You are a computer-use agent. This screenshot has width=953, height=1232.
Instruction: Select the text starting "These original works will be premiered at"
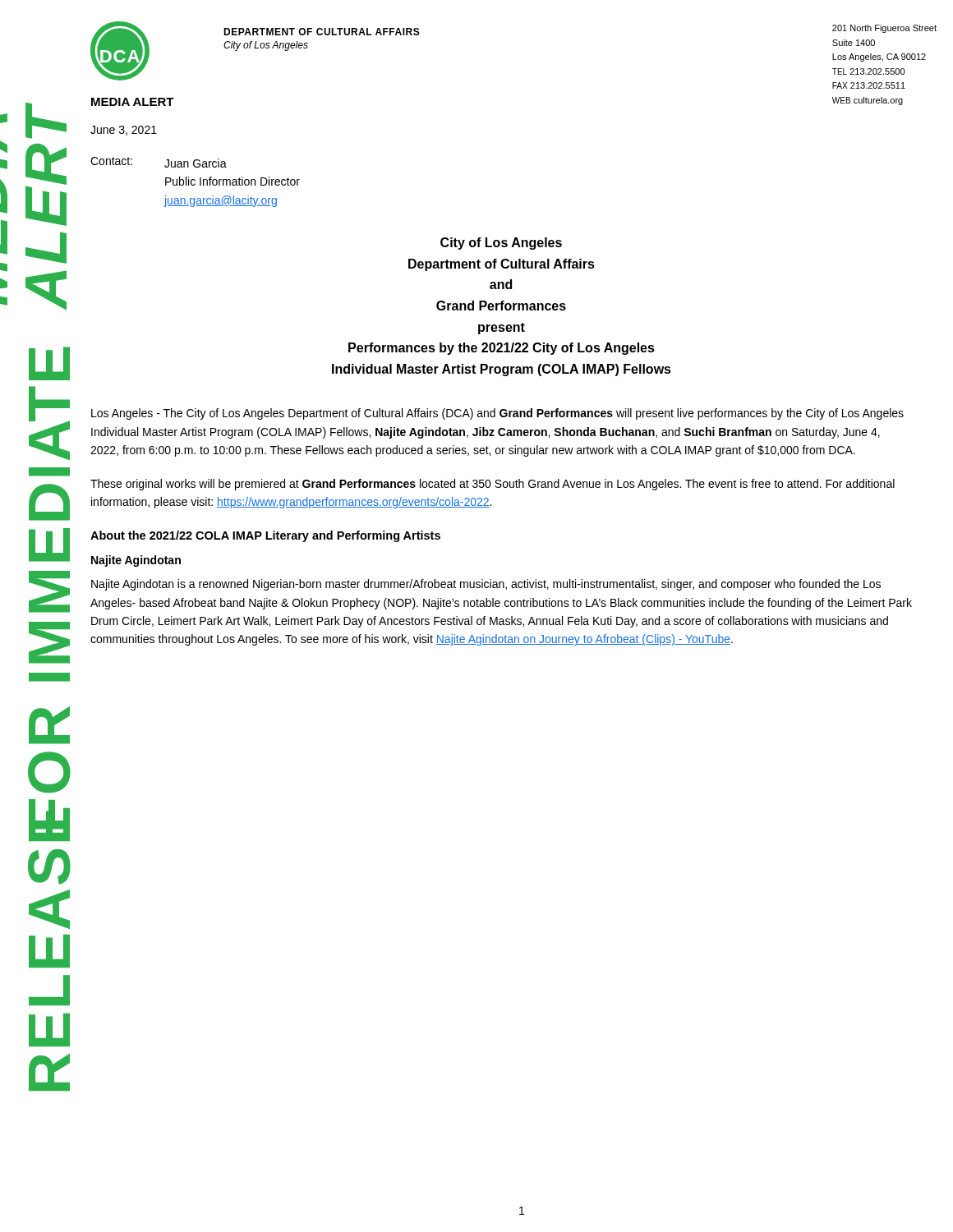[x=493, y=493]
